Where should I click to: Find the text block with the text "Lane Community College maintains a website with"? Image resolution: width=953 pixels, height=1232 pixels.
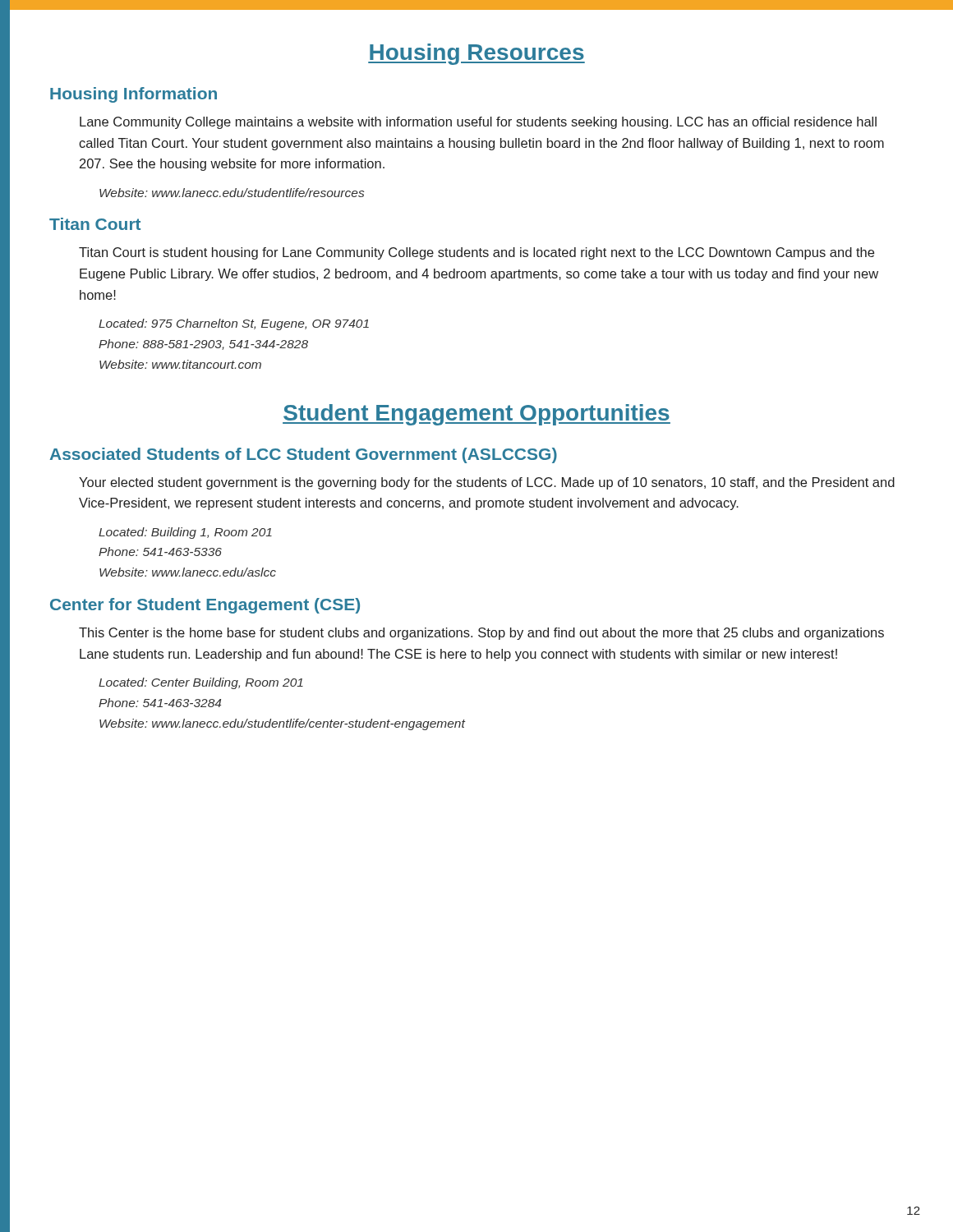(x=482, y=143)
